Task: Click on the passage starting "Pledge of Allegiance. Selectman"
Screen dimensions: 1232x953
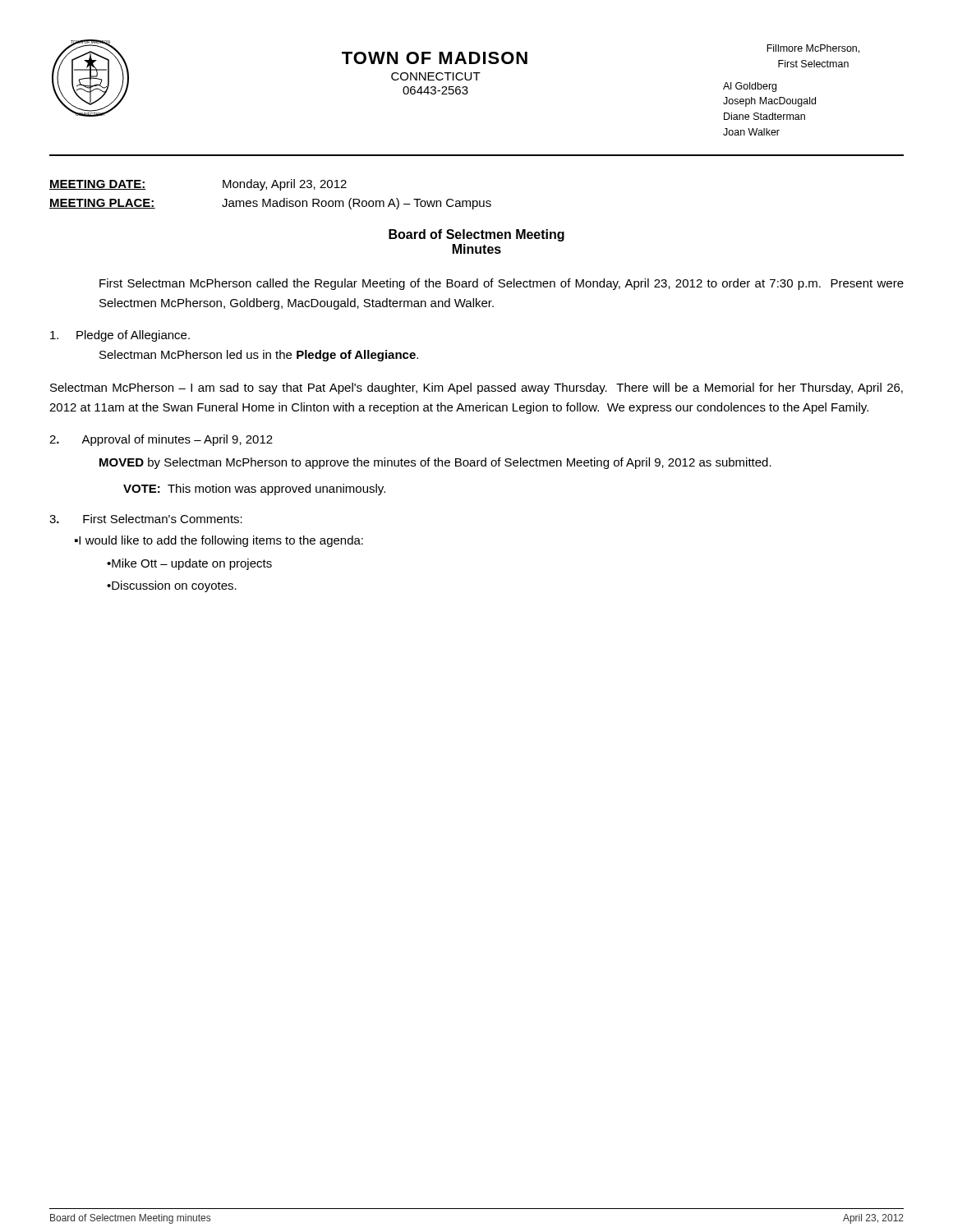Action: pyautogui.click(x=120, y=336)
